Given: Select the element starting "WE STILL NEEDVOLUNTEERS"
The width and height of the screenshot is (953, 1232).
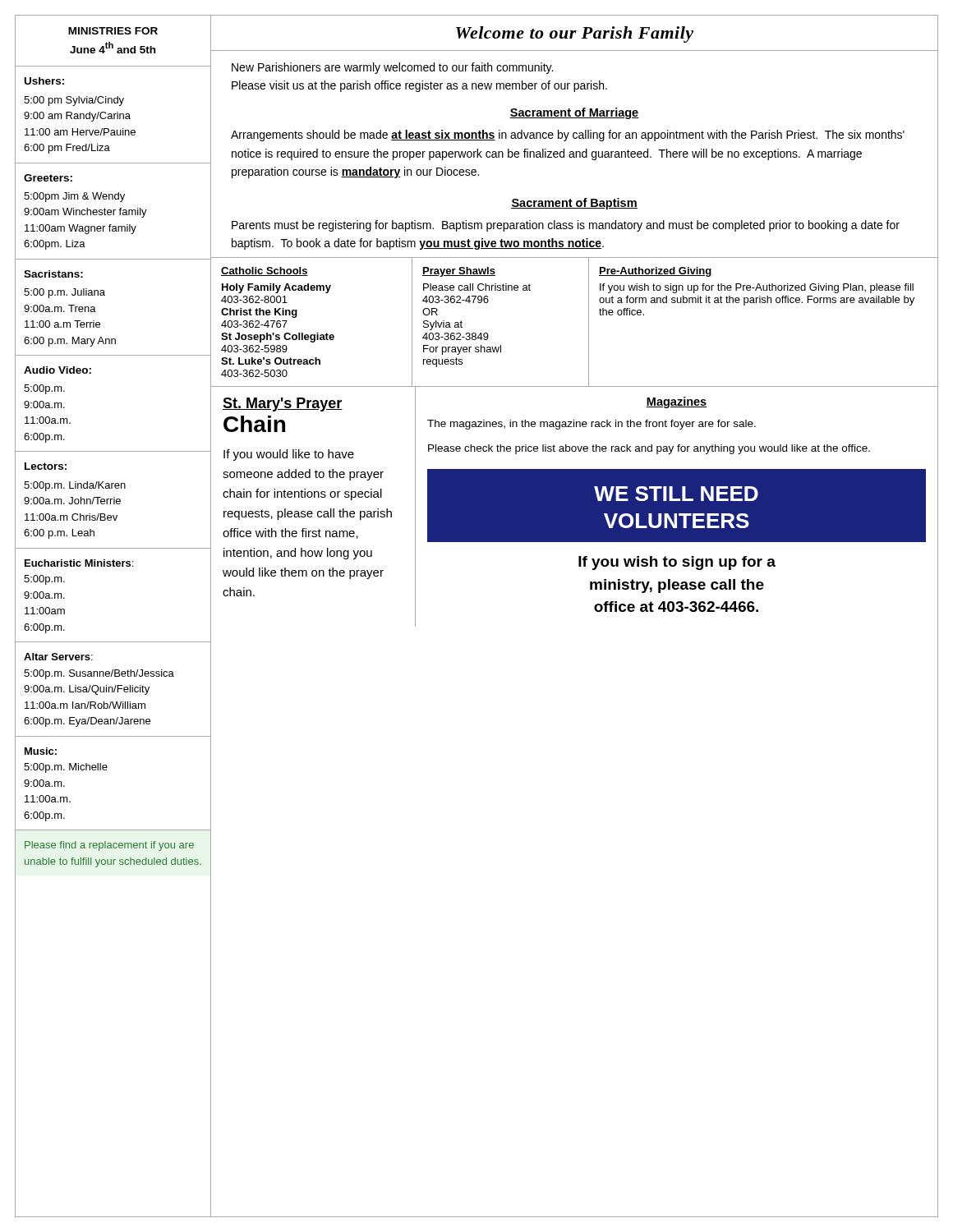Looking at the screenshot, I should 677,507.
